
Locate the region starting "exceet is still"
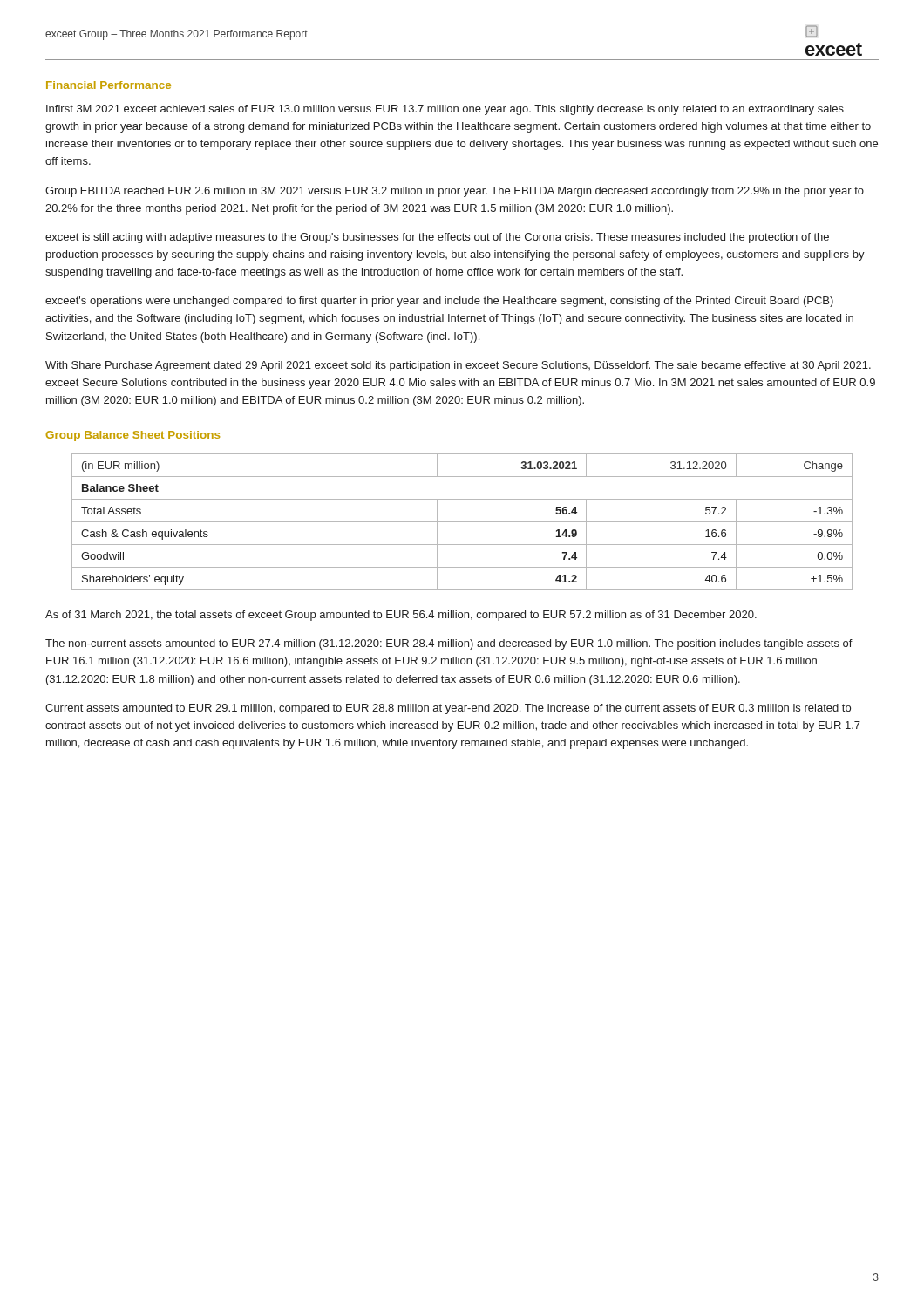point(455,254)
